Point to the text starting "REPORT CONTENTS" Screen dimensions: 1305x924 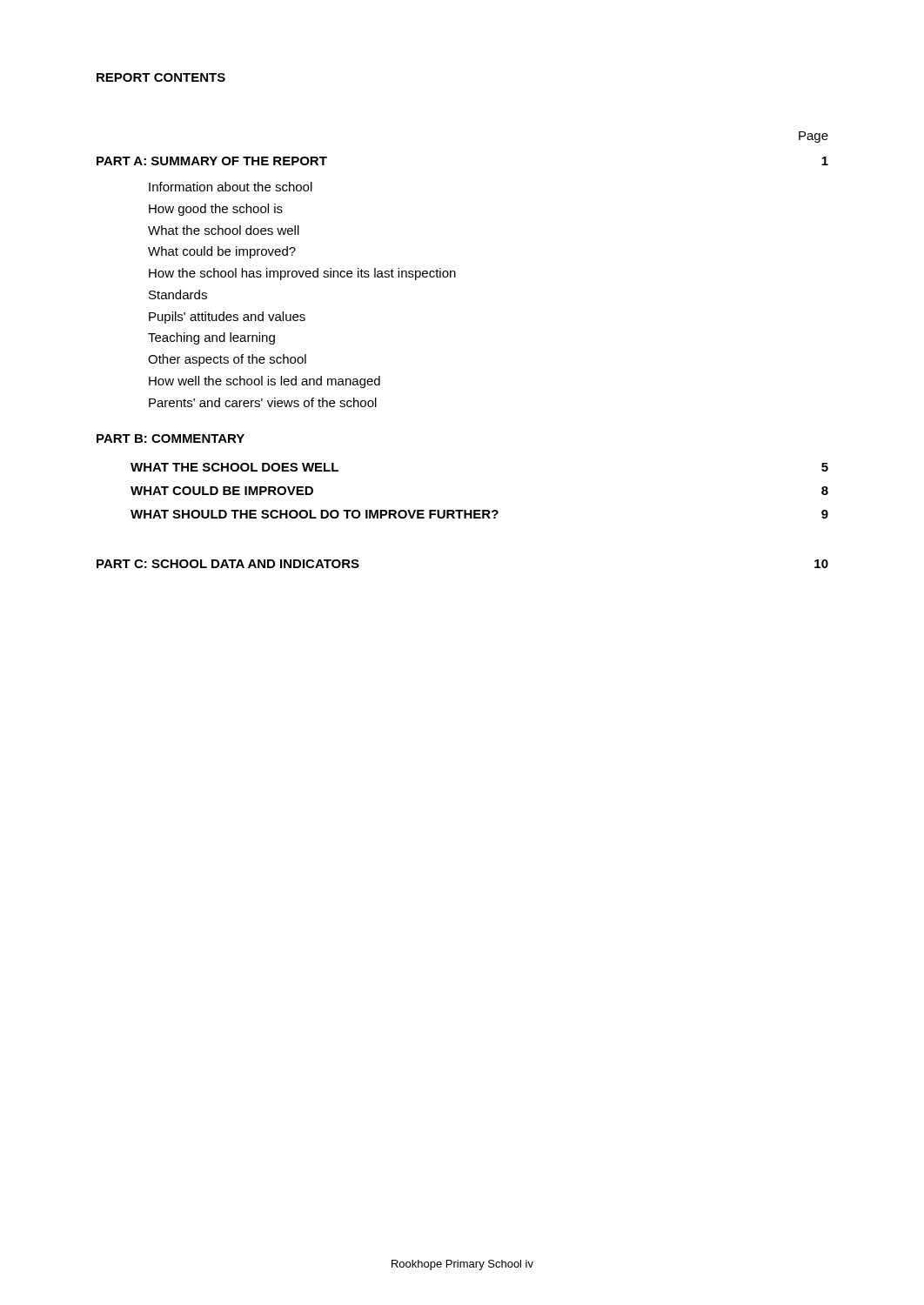point(161,77)
